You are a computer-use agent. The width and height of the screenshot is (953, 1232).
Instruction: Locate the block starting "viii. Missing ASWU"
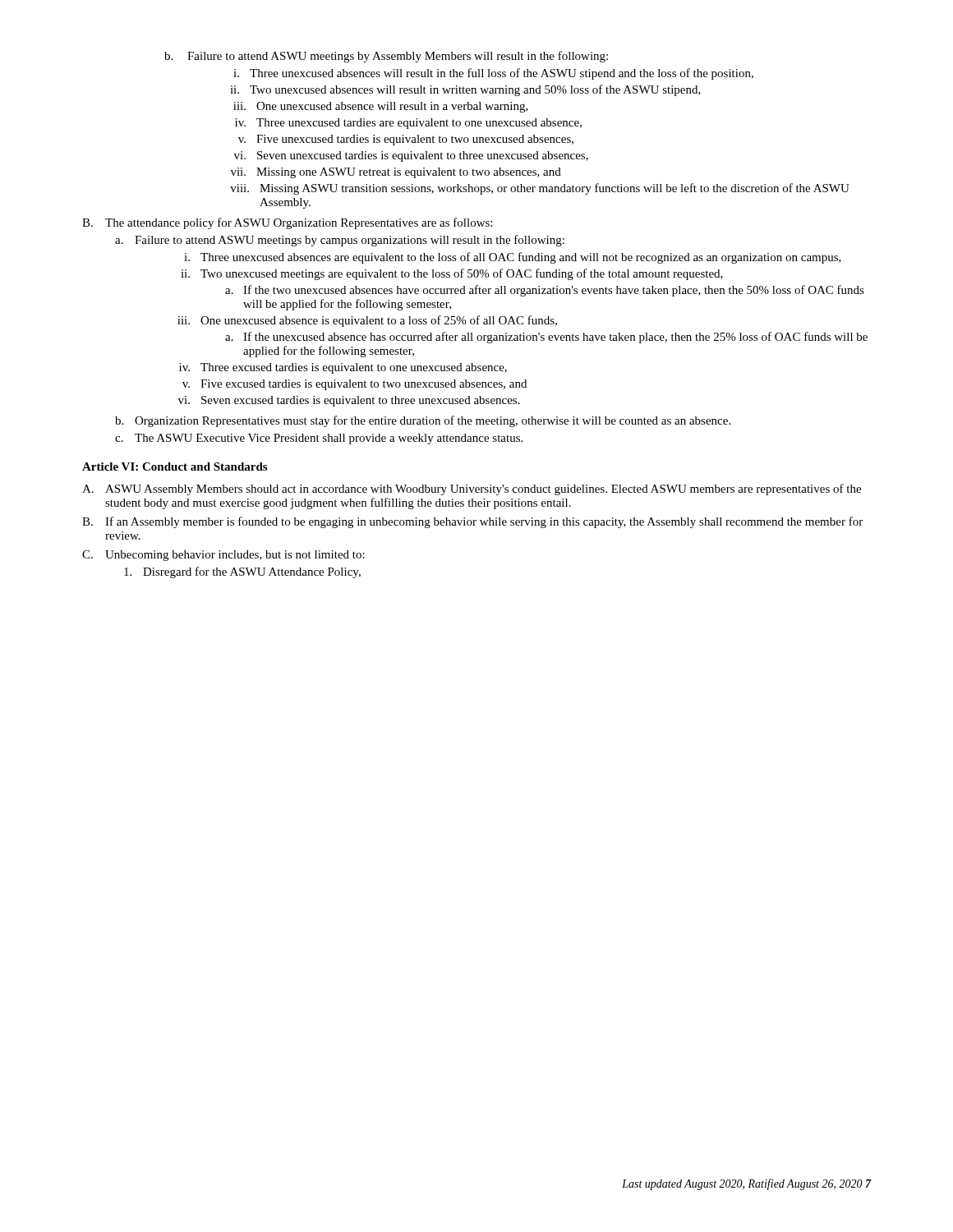coord(542,195)
